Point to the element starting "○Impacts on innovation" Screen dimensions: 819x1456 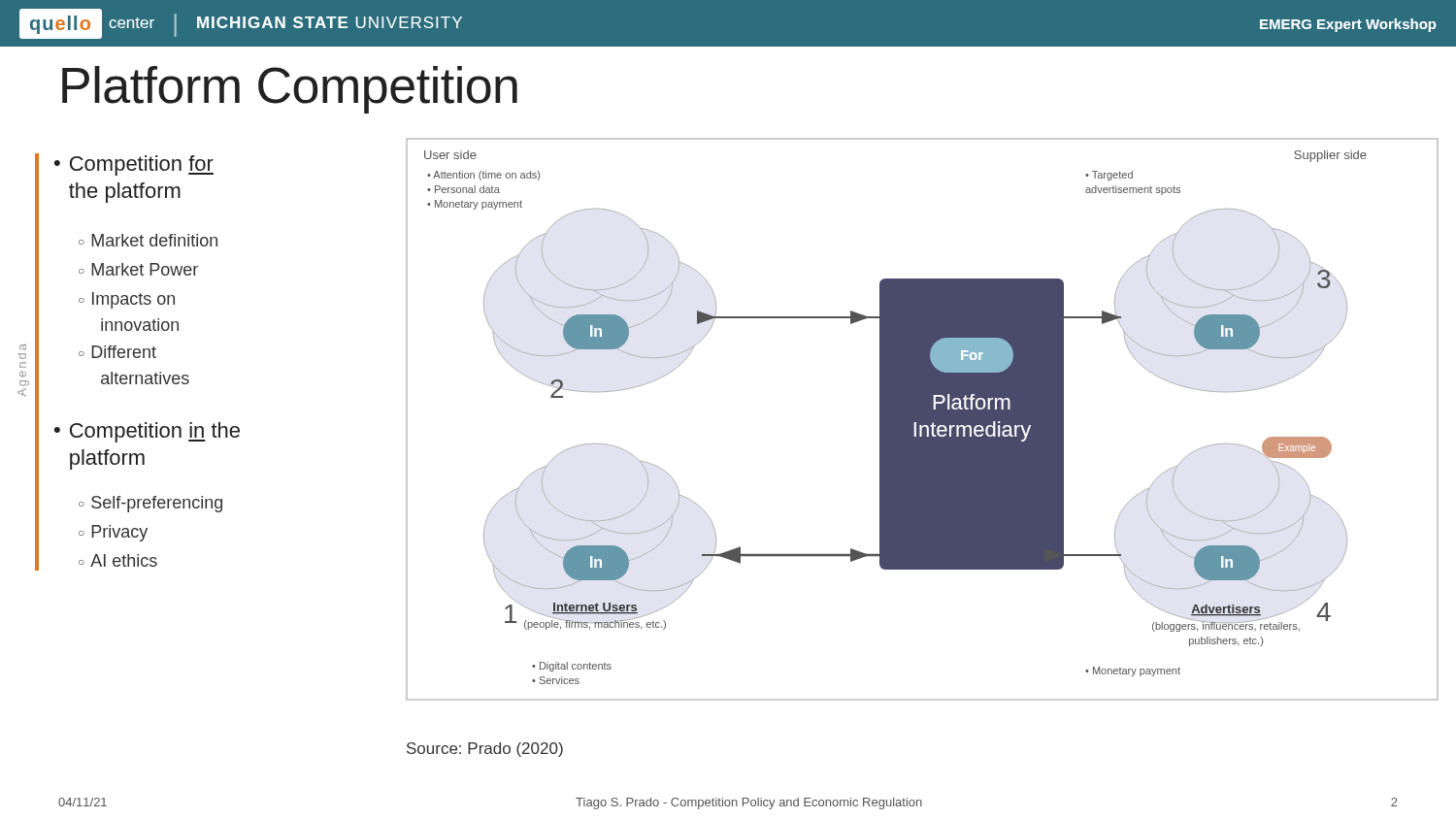click(129, 312)
